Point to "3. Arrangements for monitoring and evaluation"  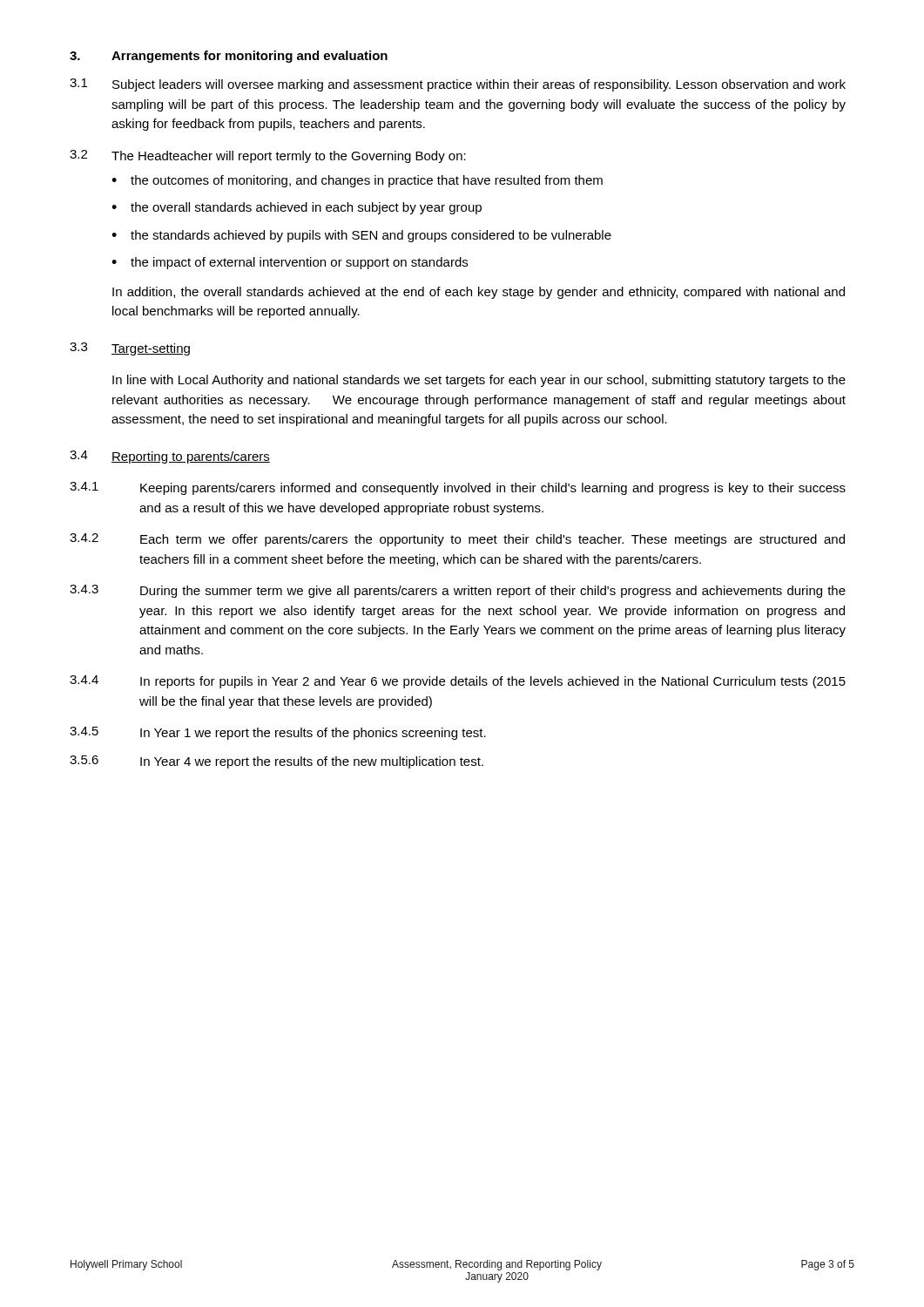pos(229,55)
